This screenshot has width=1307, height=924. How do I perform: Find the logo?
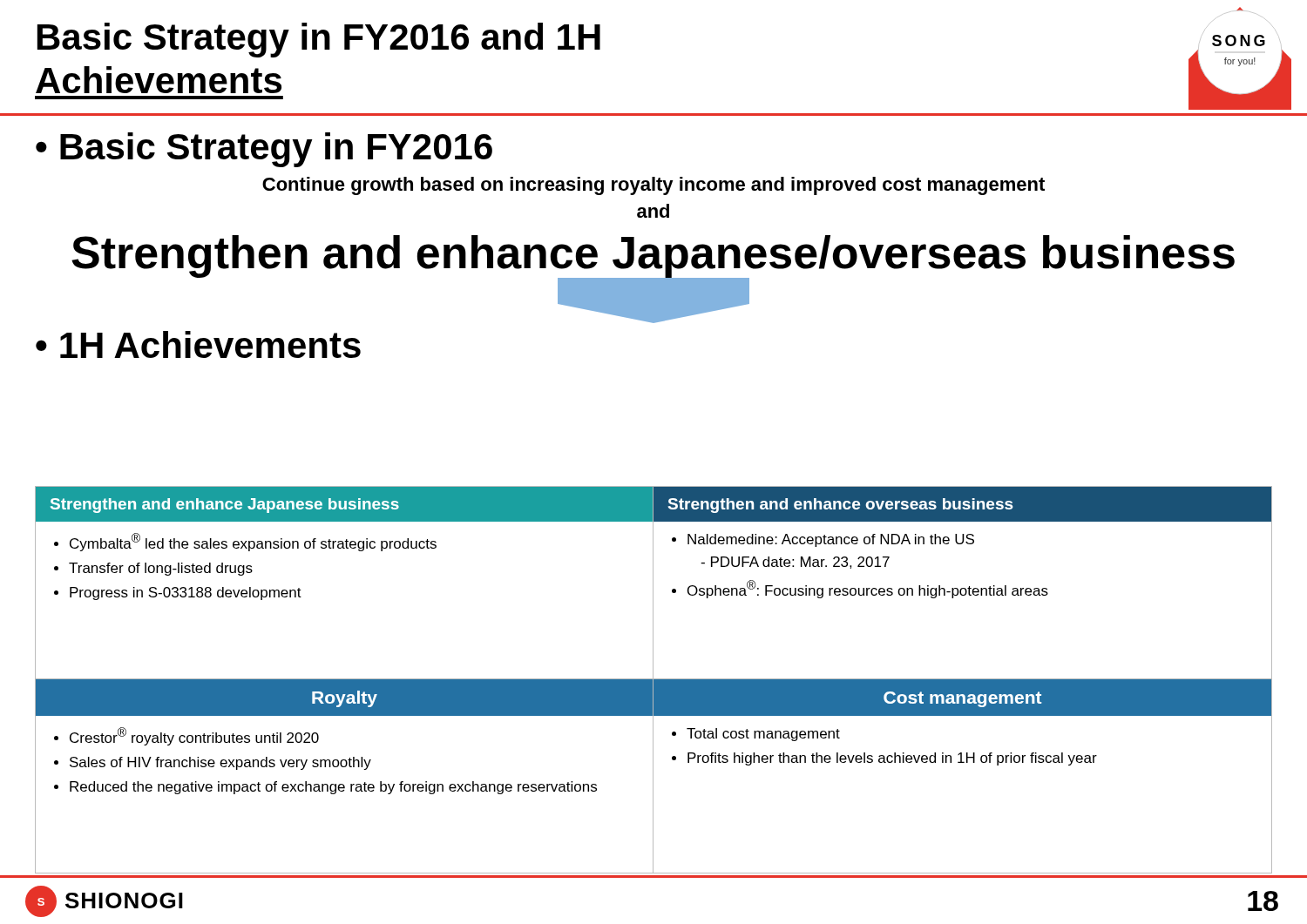coord(1240,58)
